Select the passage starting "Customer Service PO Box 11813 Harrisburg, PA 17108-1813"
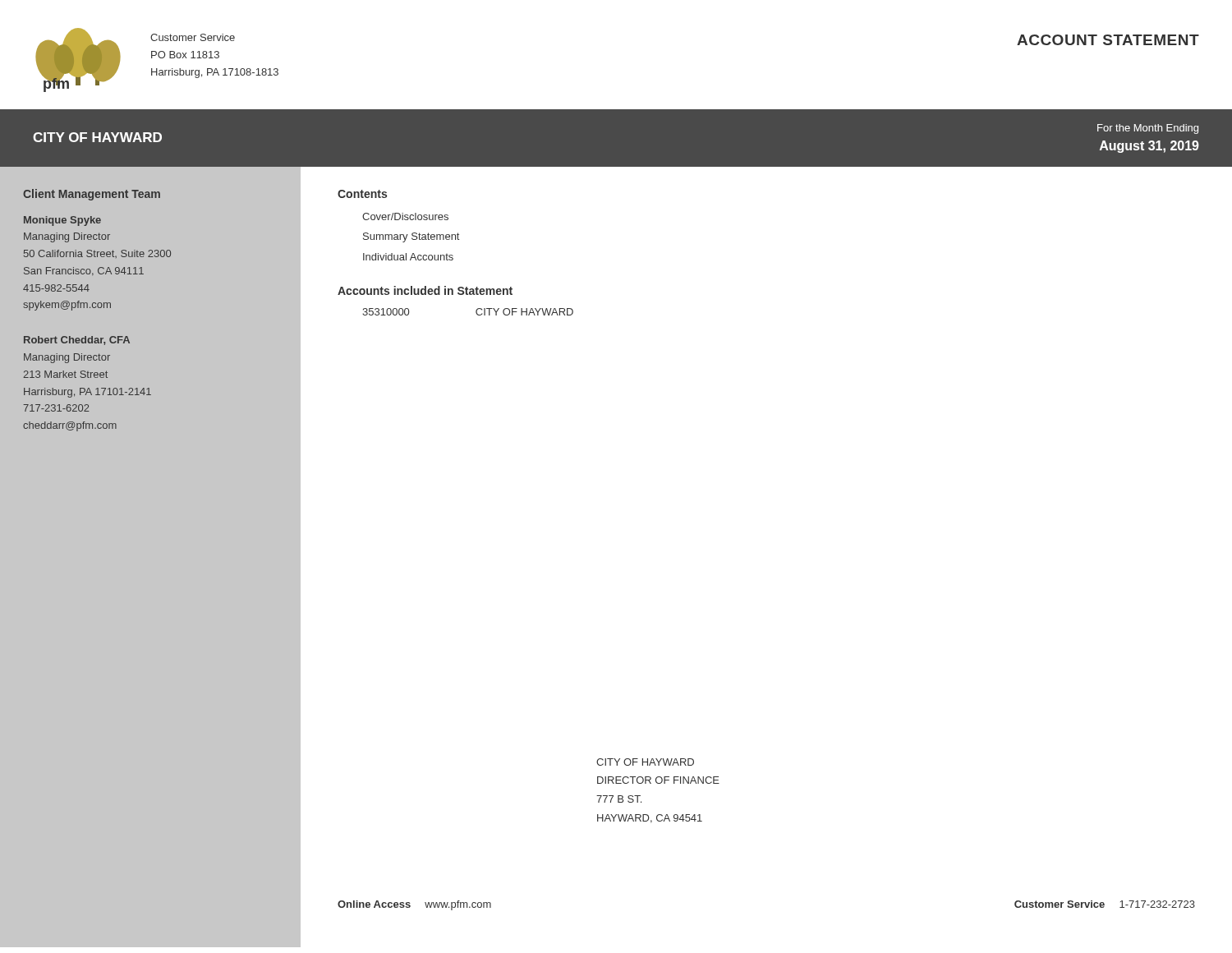The width and height of the screenshot is (1232, 953). pyautogui.click(x=215, y=54)
